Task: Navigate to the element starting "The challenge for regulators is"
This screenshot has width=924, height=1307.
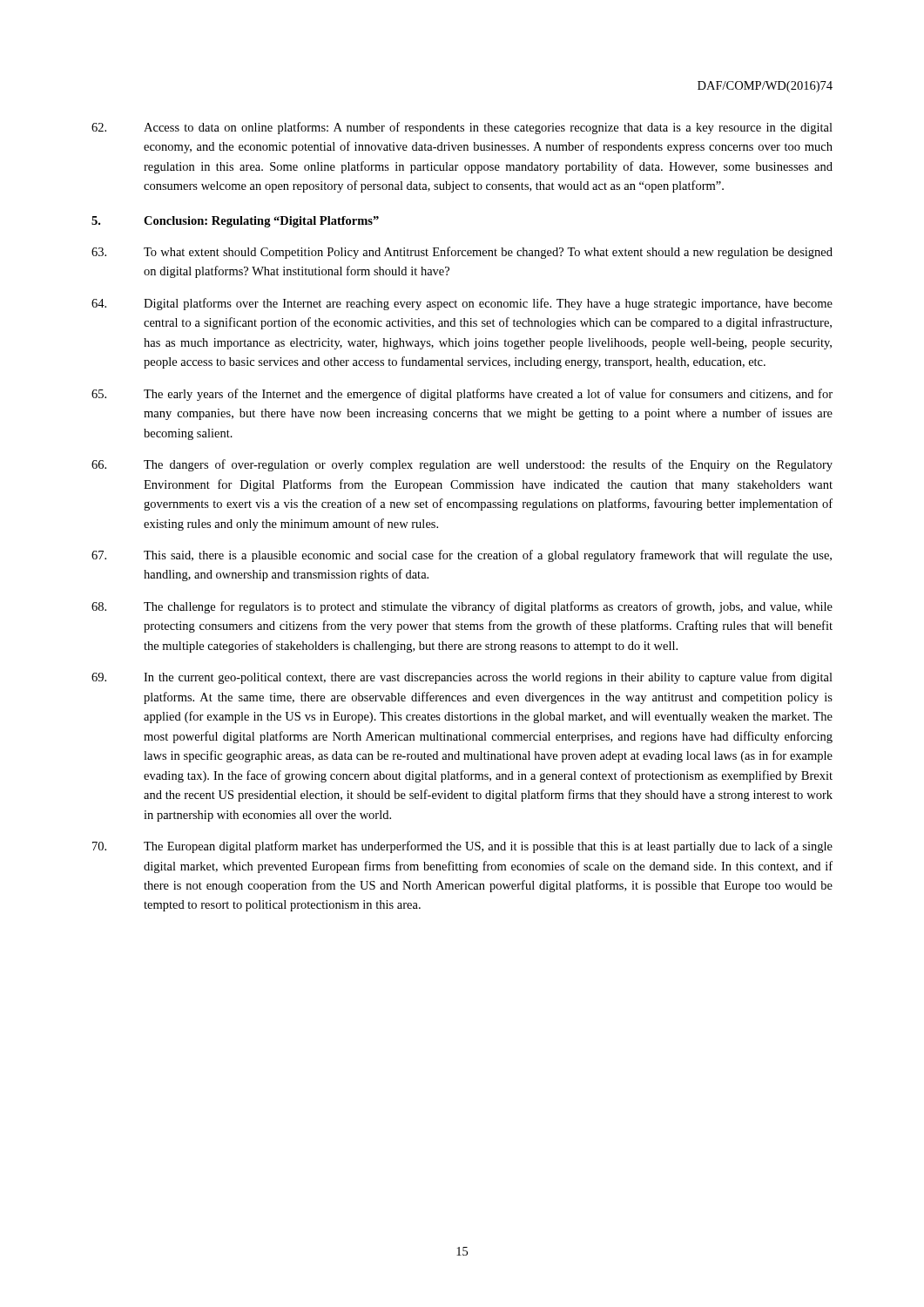Action: click(x=462, y=626)
